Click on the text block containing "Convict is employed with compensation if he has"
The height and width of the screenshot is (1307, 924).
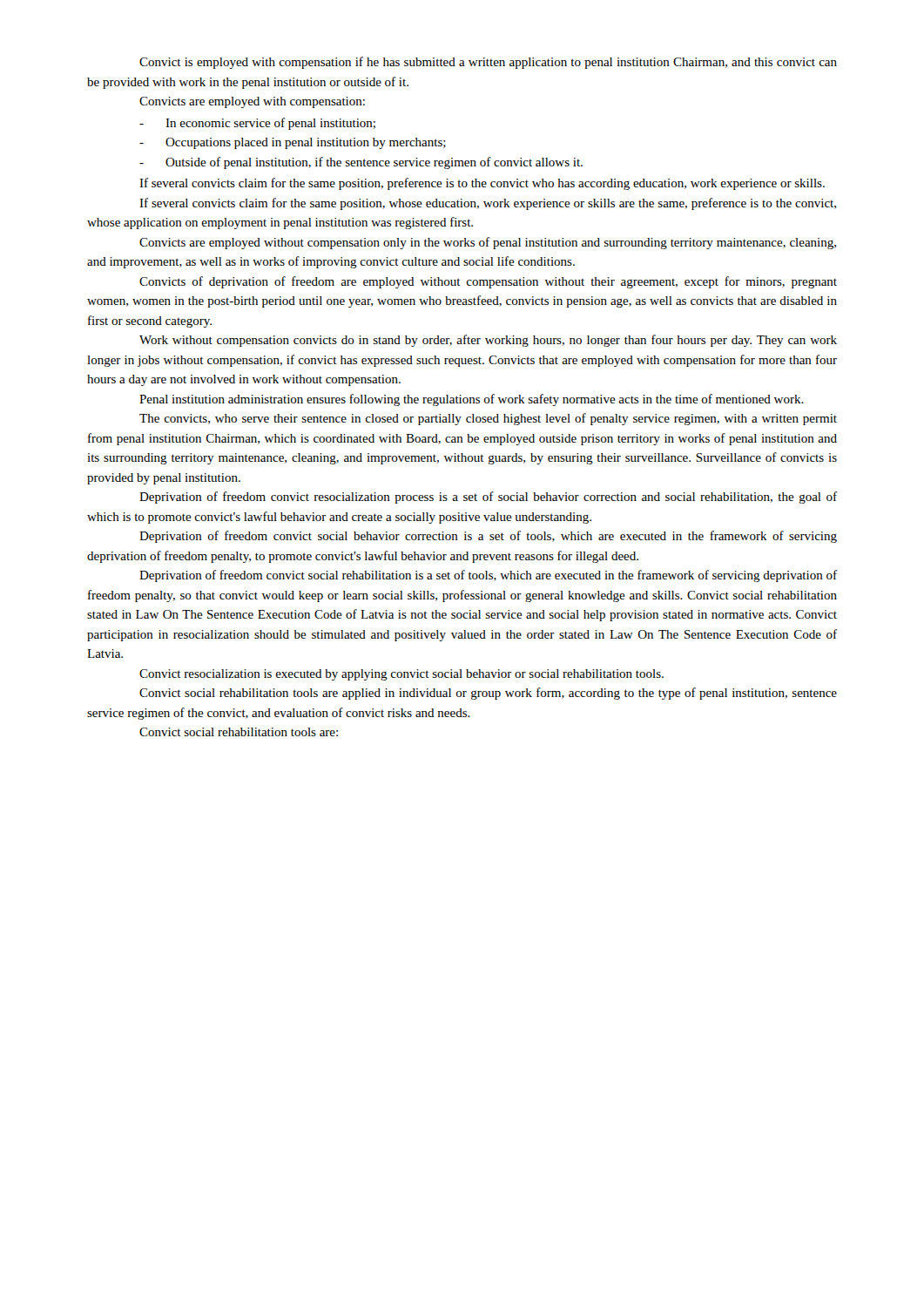tap(462, 72)
